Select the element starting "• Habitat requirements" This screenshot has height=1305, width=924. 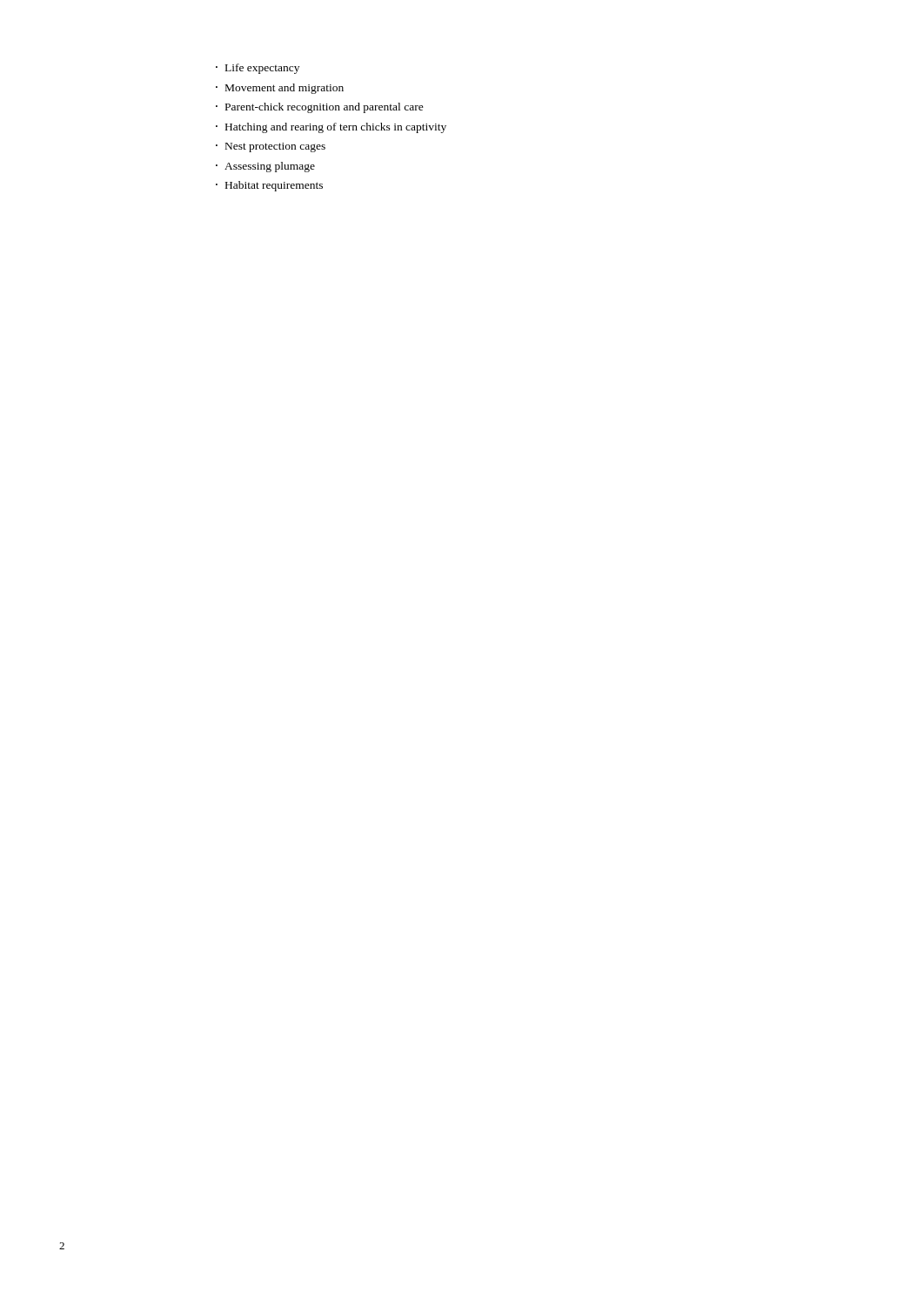269,186
